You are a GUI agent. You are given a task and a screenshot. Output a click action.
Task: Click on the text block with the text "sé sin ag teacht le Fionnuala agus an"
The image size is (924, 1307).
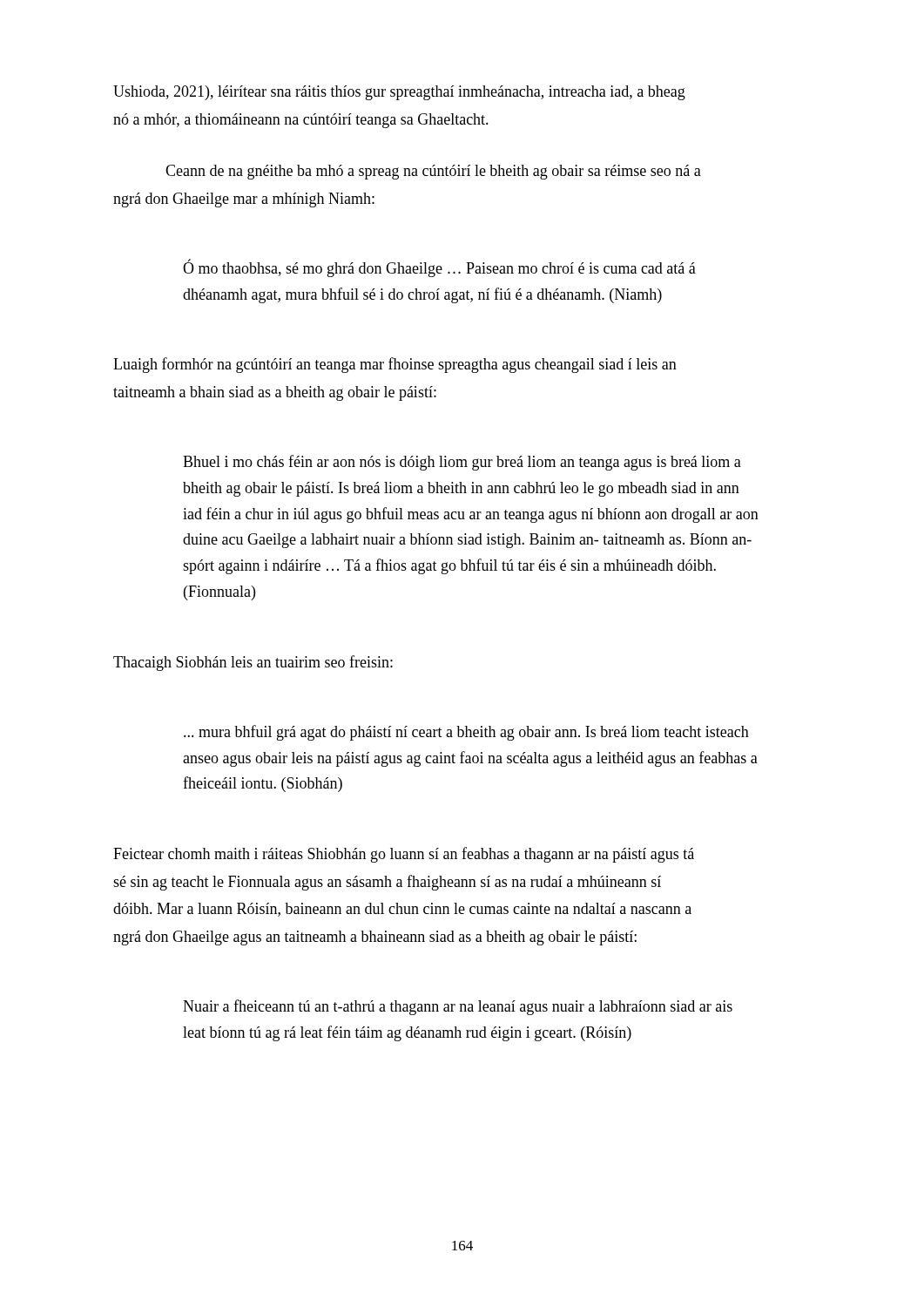click(387, 881)
